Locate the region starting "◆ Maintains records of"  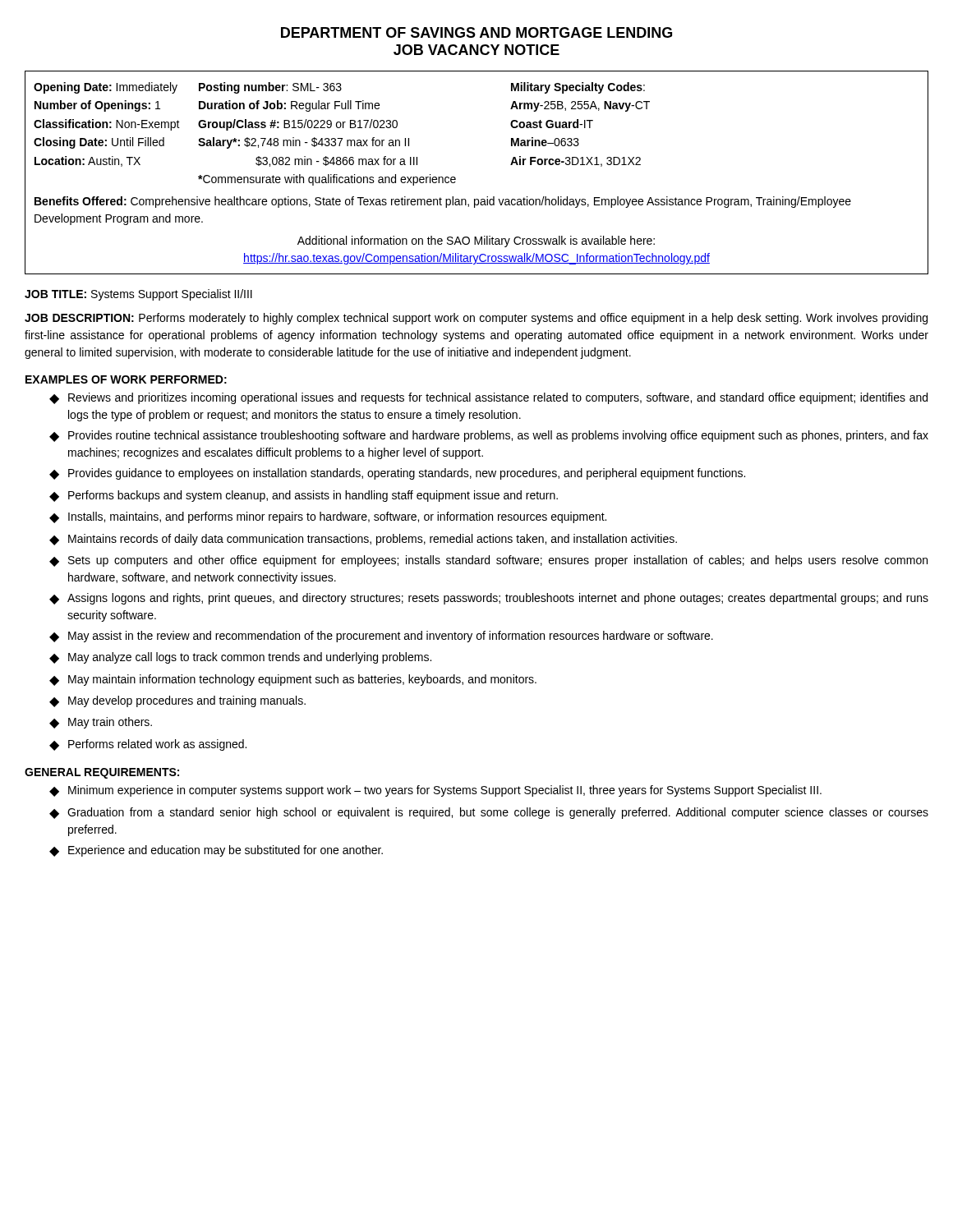click(x=489, y=539)
